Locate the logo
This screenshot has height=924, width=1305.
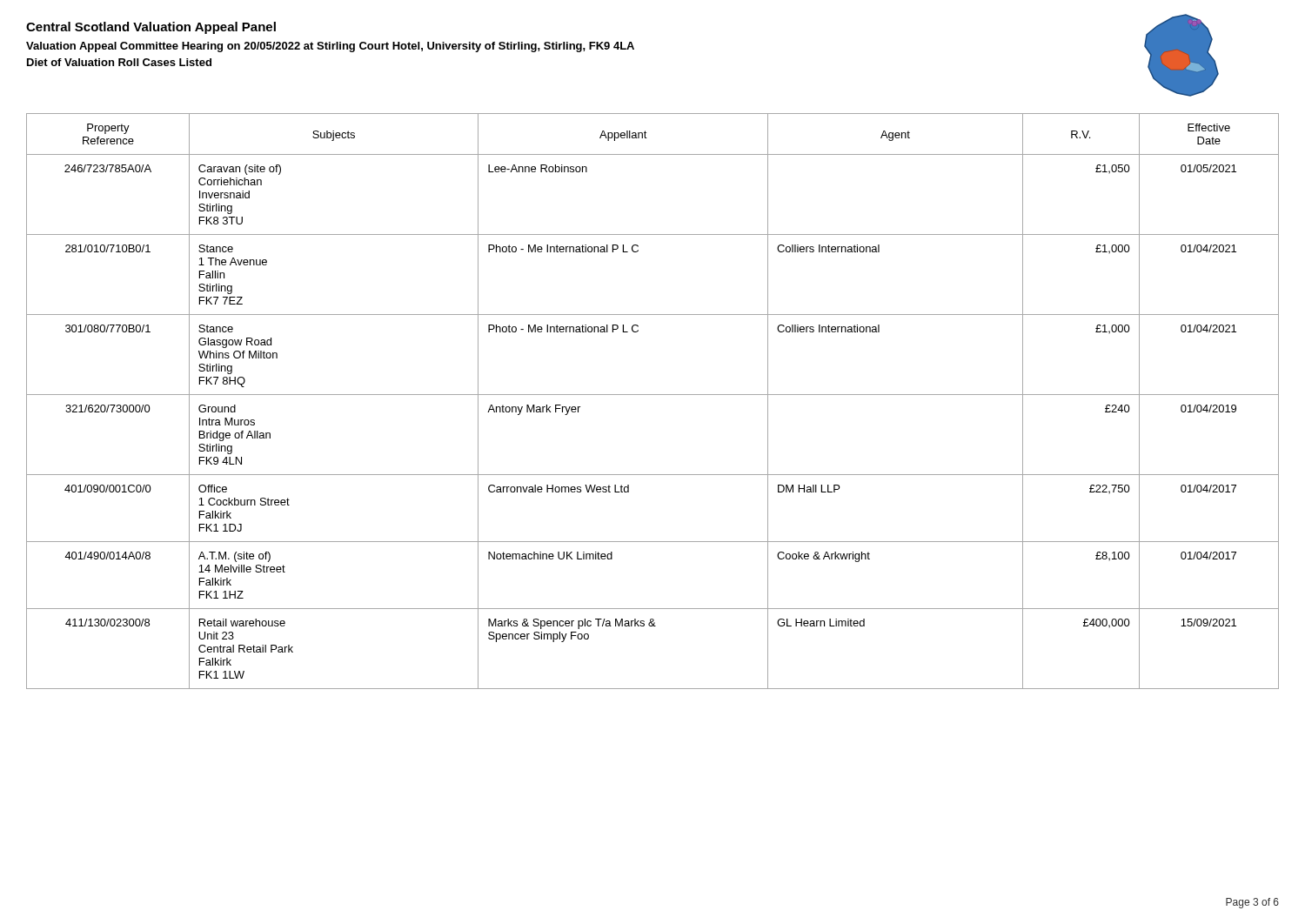(x=1192, y=82)
